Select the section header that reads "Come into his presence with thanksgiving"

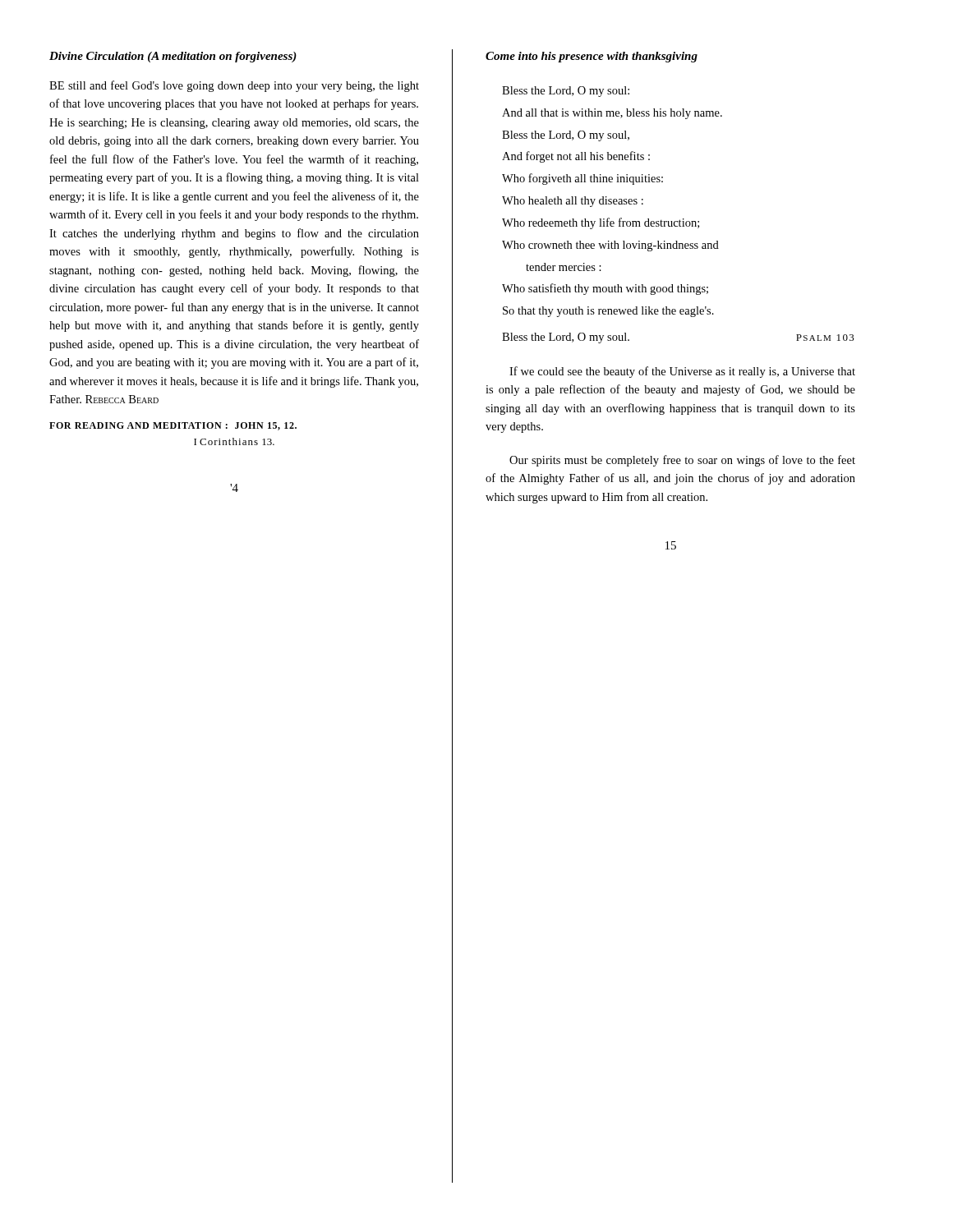pyautogui.click(x=592, y=56)
